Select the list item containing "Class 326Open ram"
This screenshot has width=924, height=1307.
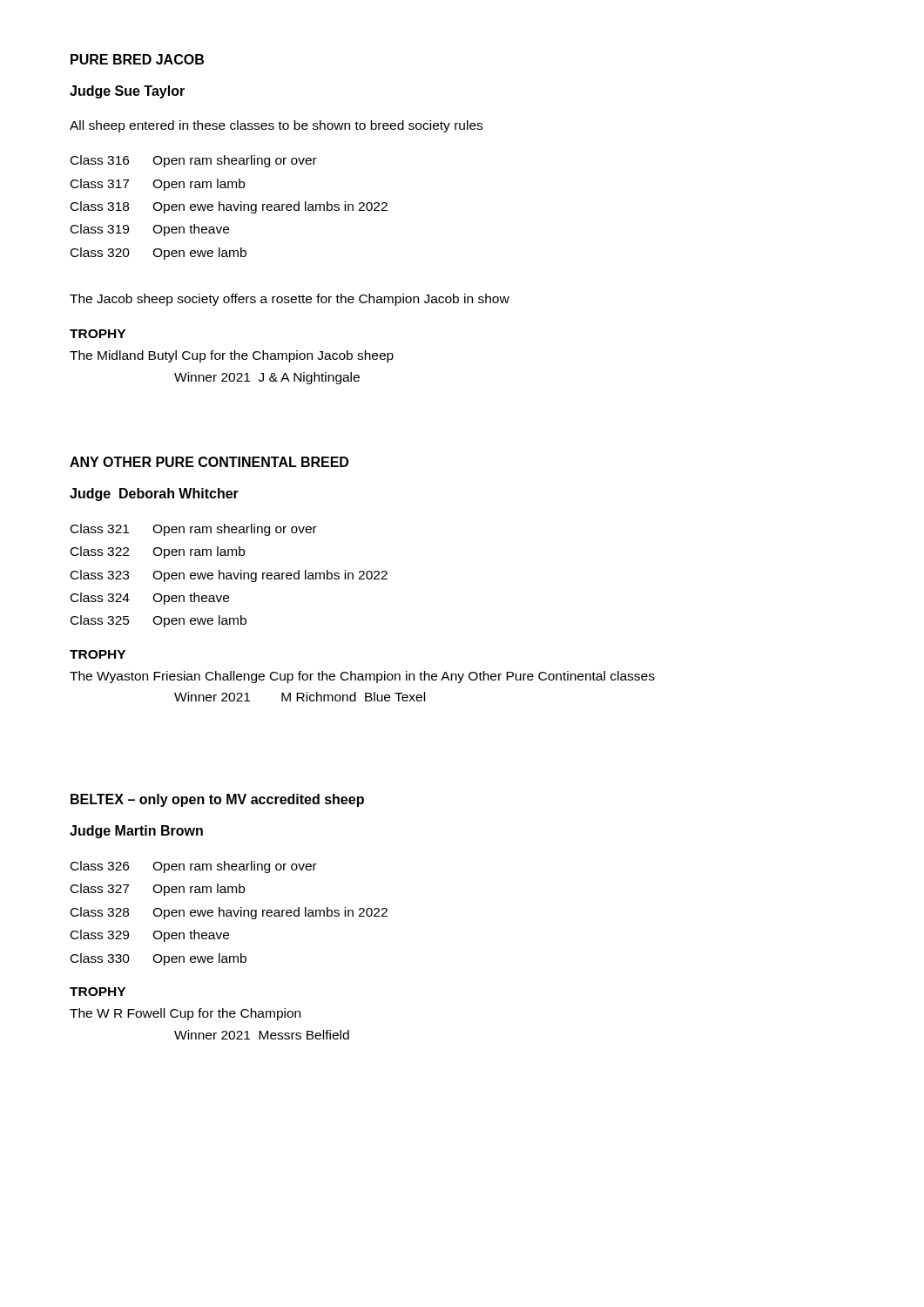(x=193, y=866)
